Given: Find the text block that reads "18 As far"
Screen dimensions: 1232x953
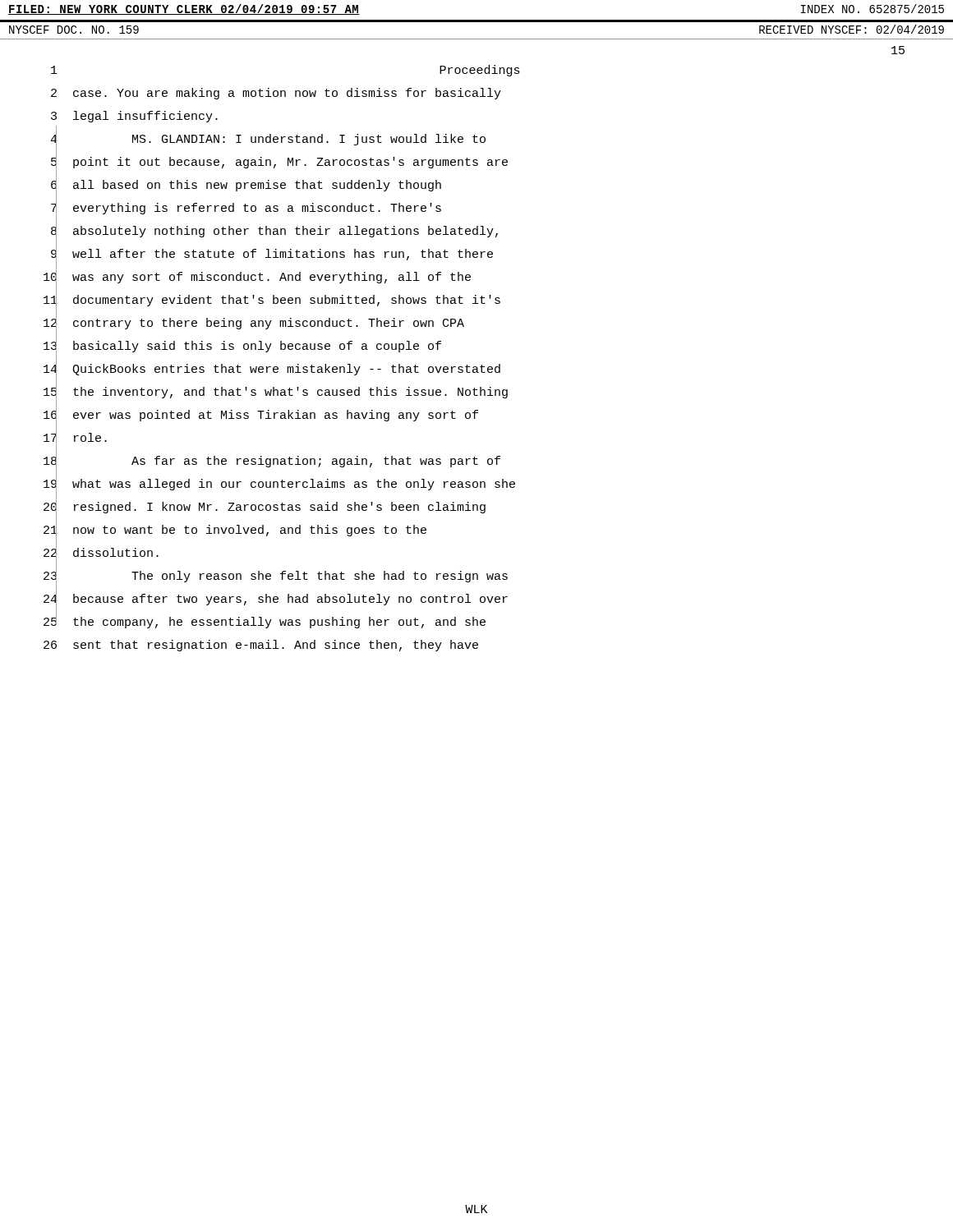Looking at the screenshot, I should coord(472,462).
